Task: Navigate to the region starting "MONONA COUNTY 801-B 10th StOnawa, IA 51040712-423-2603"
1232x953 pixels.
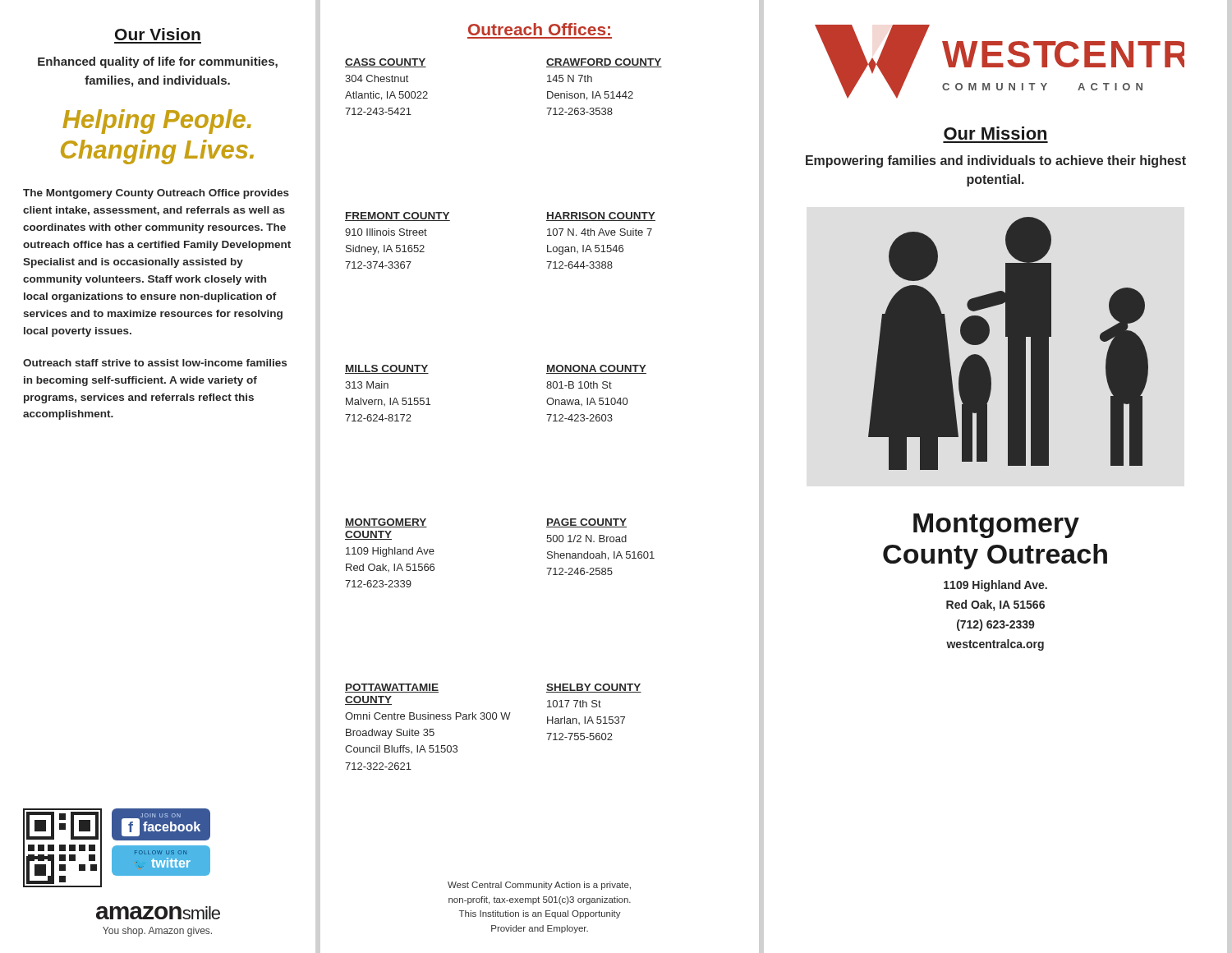Action: pos(596,369)
